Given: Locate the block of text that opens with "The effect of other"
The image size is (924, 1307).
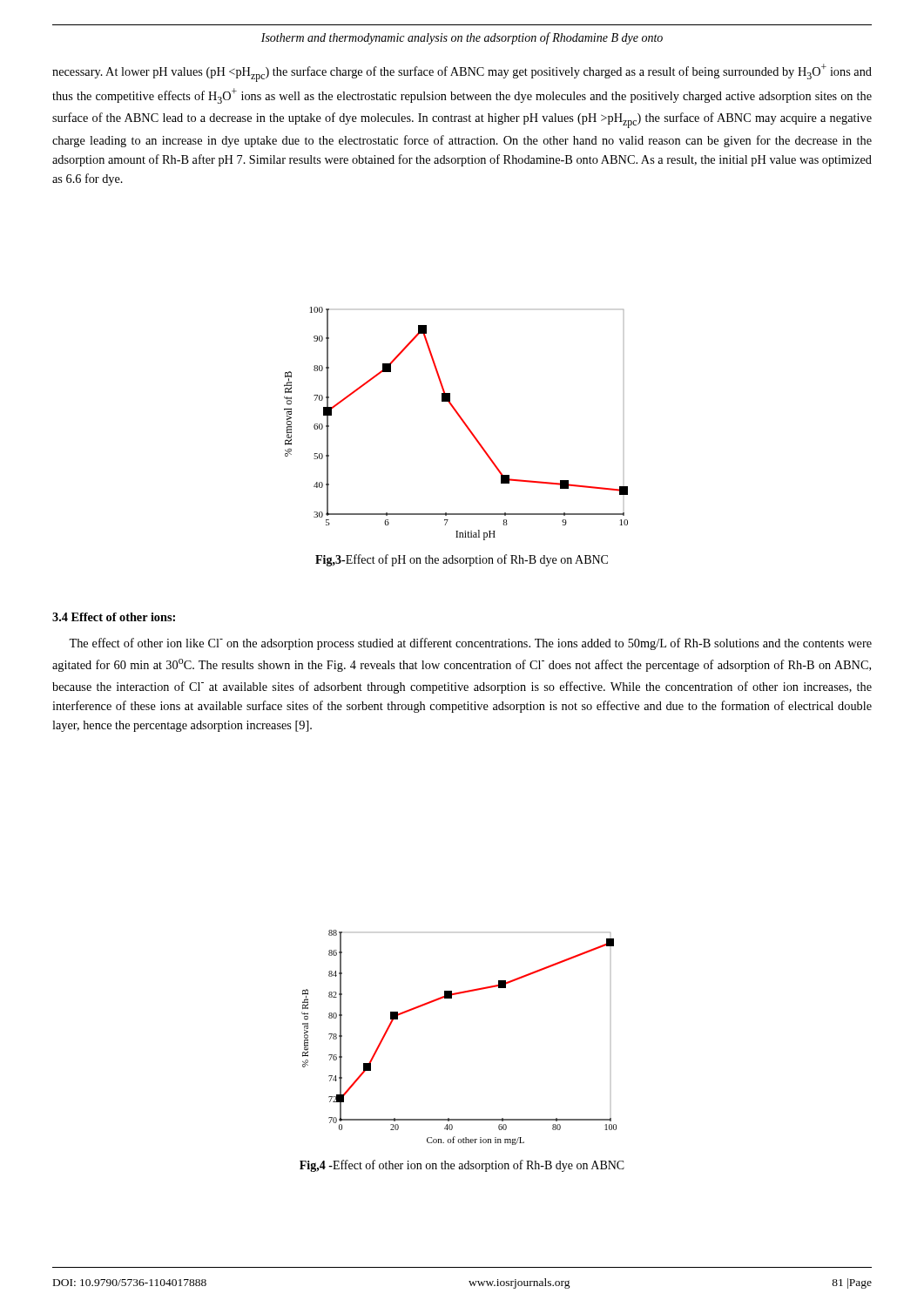Looking at the screenshot, I should [462, 682].
